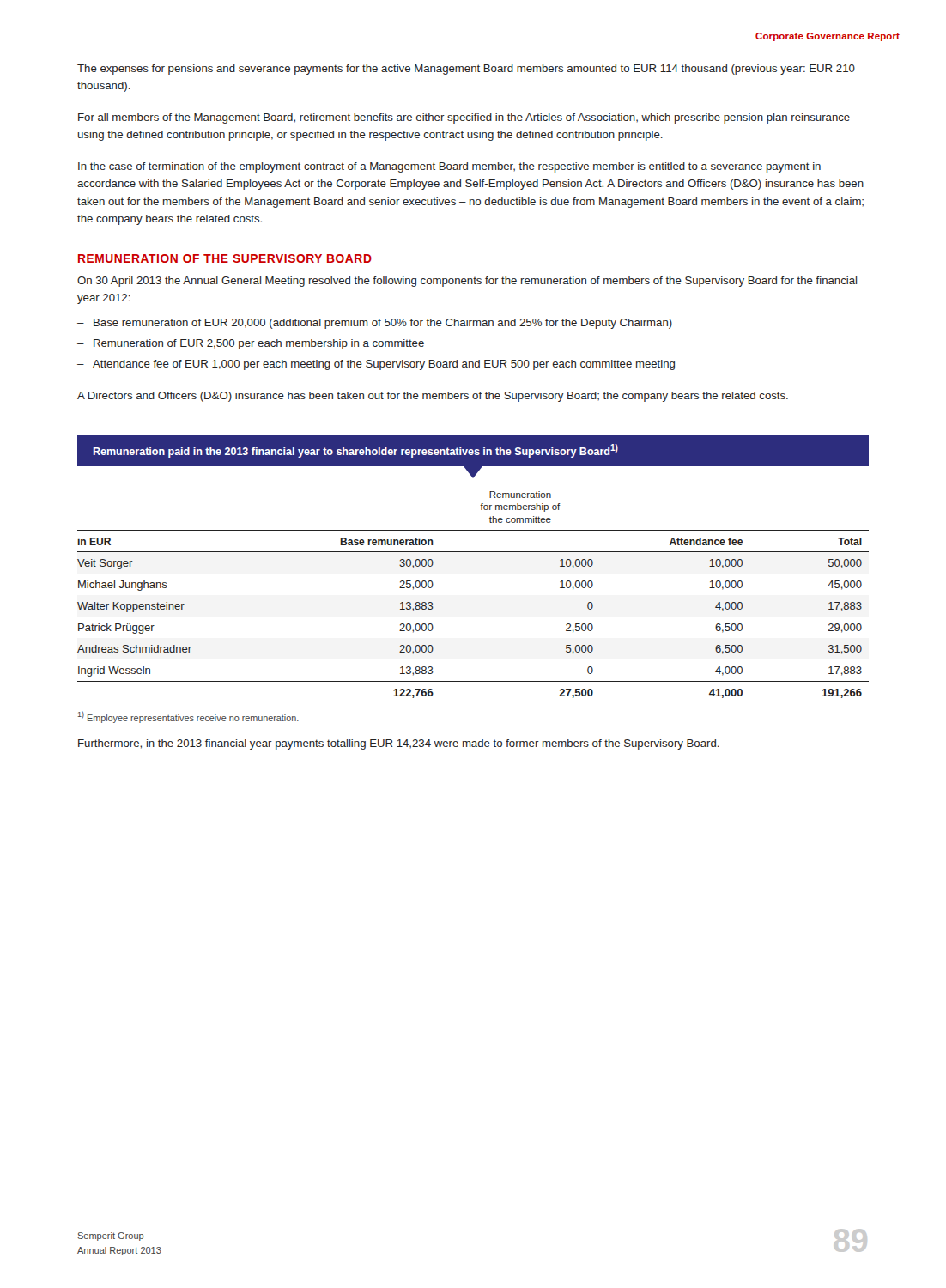Click on the text block with the text "On 30 April"
Image resolution: width=946 pixels, height=1288 pixels.
coord(467,289)
